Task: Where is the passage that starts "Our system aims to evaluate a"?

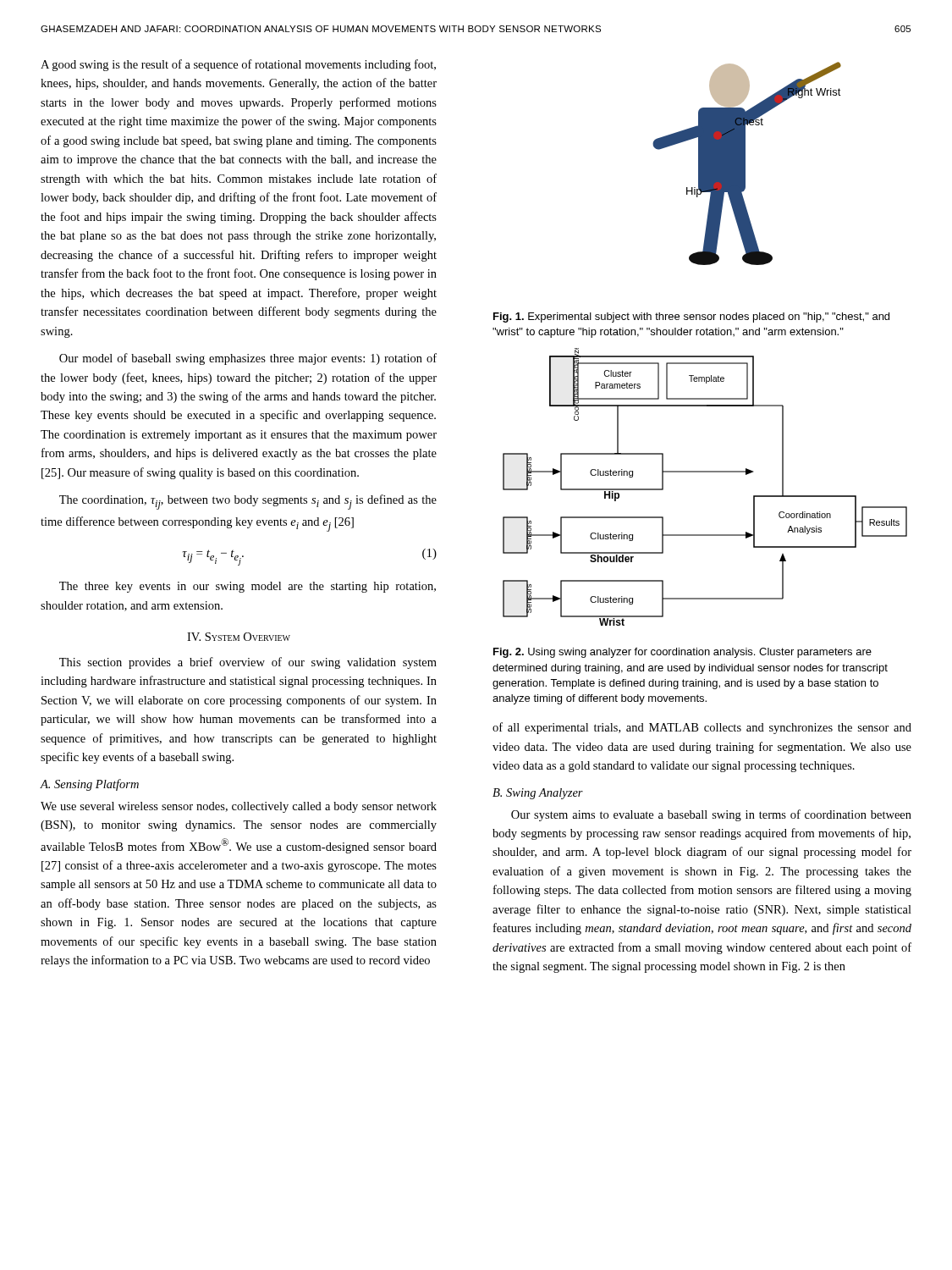Action: point(702,890)
